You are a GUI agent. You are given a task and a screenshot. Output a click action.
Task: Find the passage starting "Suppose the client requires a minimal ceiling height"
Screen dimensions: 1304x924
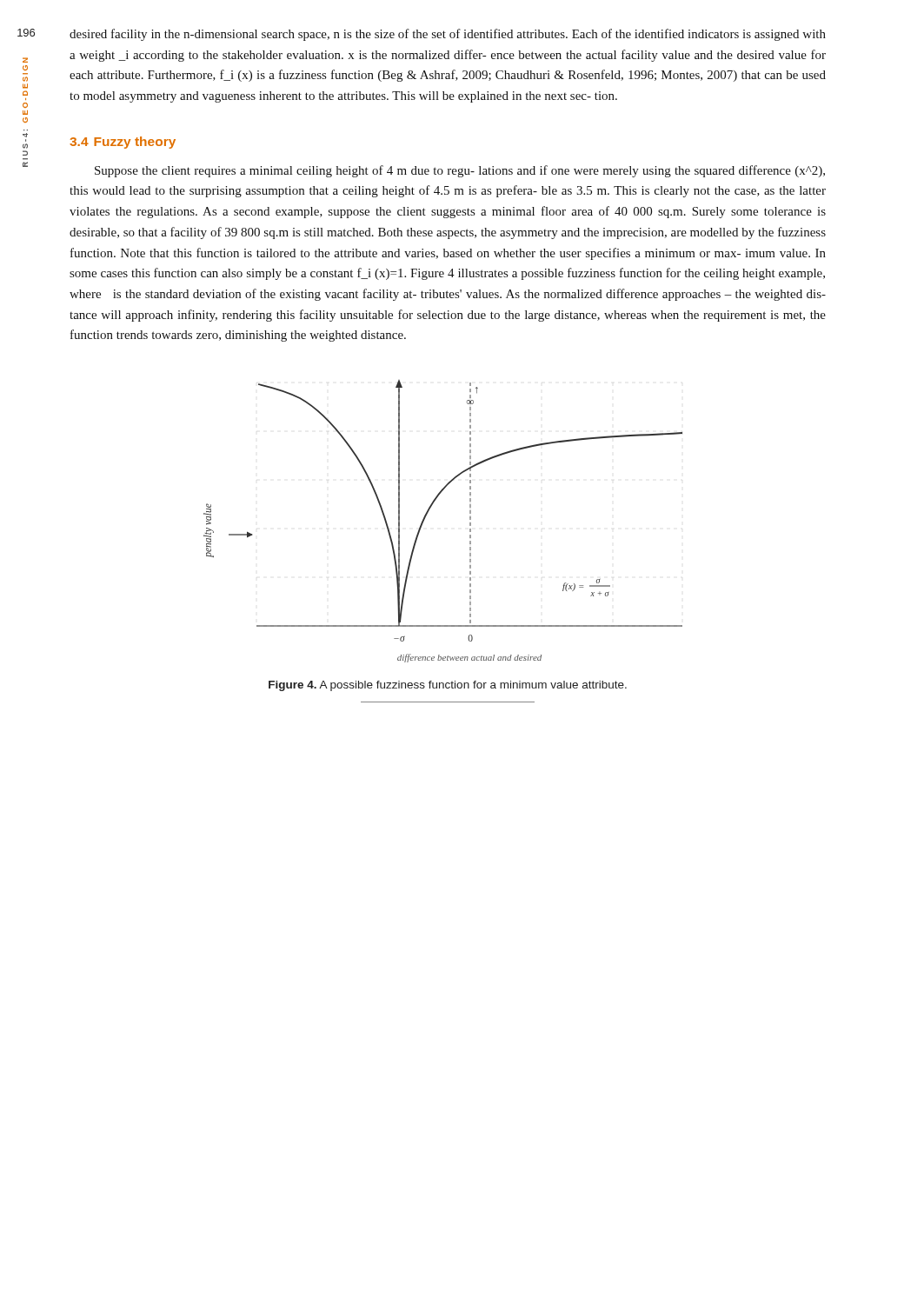pos(448,253)
